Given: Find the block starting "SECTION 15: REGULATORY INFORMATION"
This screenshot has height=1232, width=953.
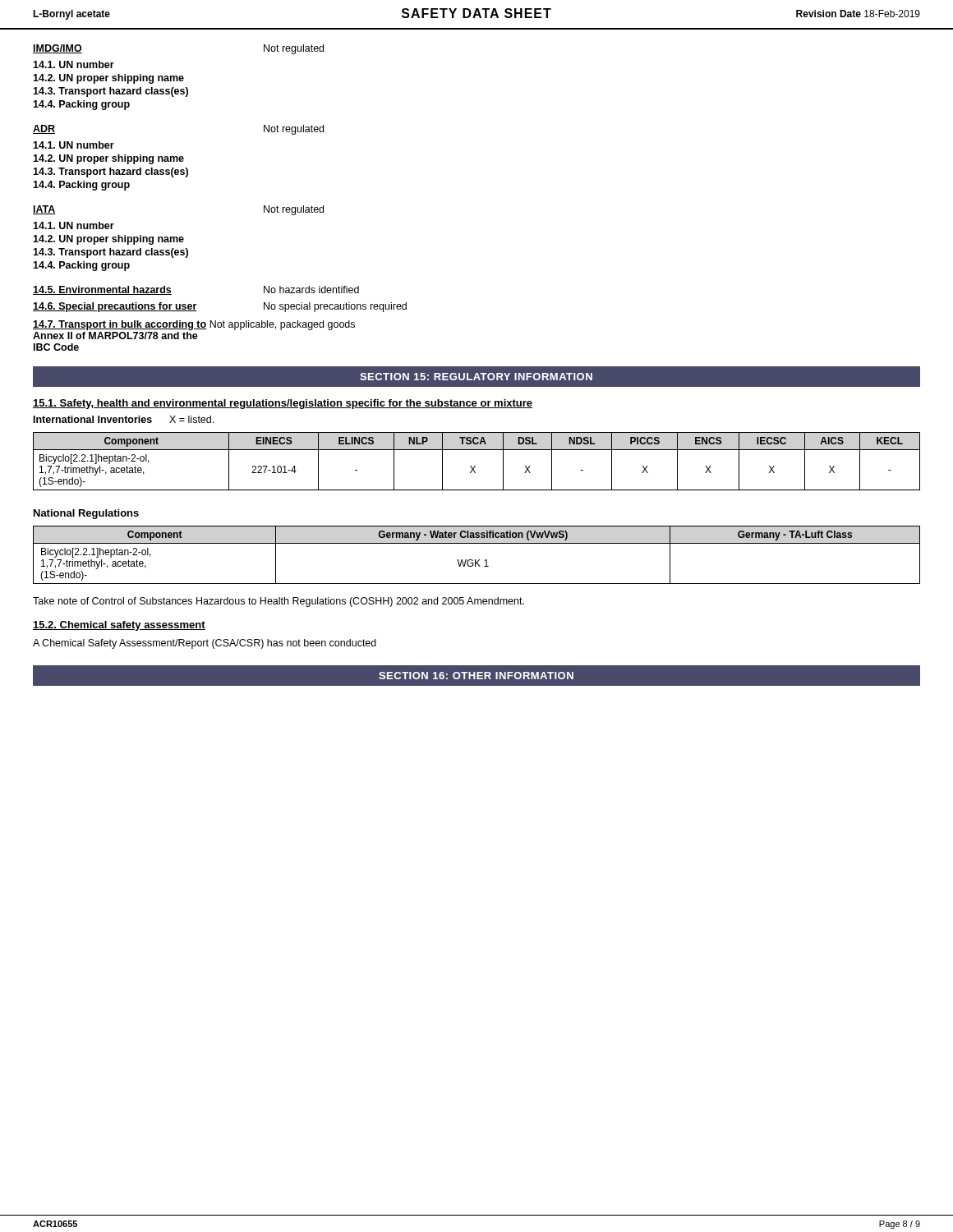Looking at the screenshot, I should tap(476, 377).
